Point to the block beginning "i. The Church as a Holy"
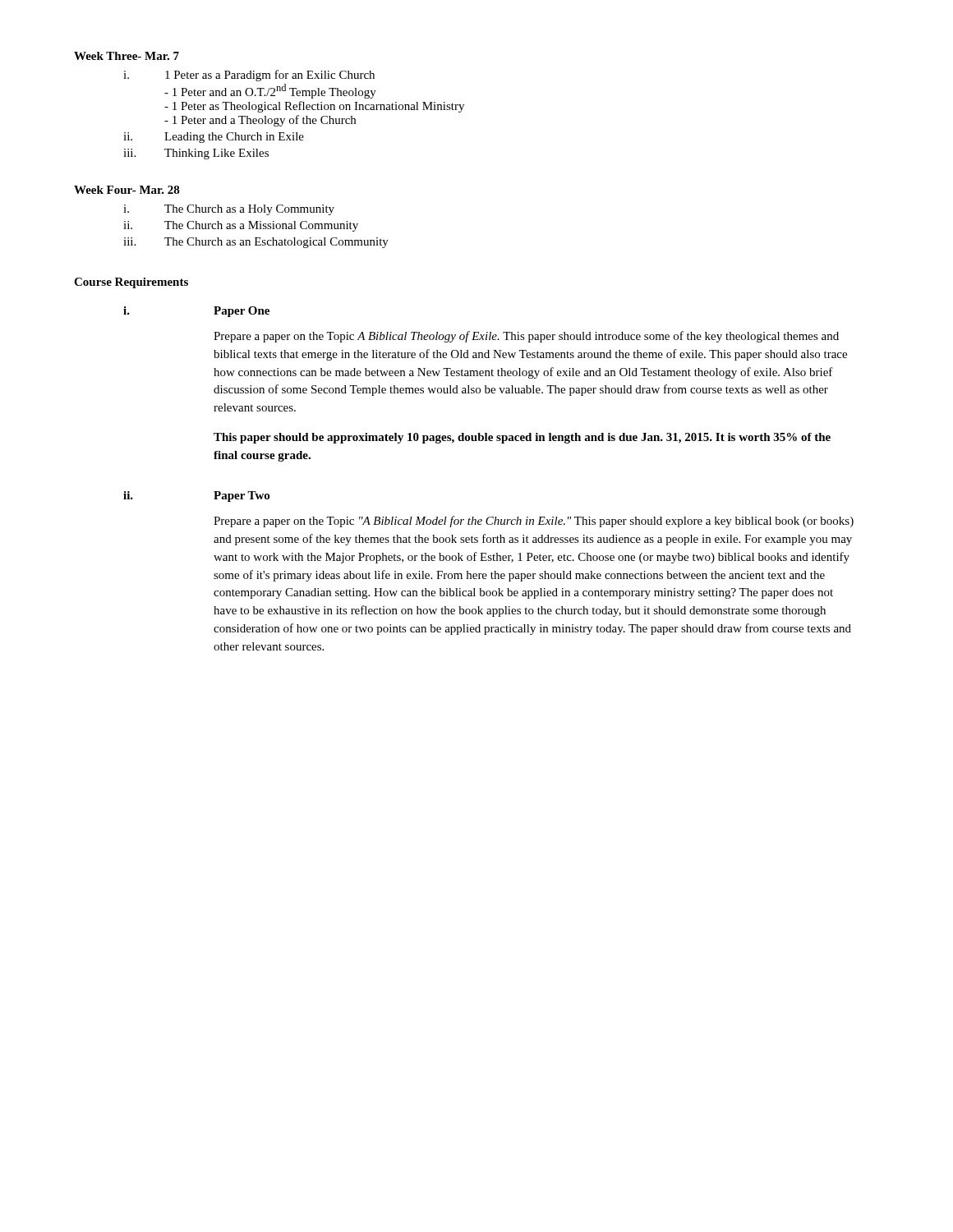Image resolution: width=953 pixels, height=1232 pixels. 229,210
